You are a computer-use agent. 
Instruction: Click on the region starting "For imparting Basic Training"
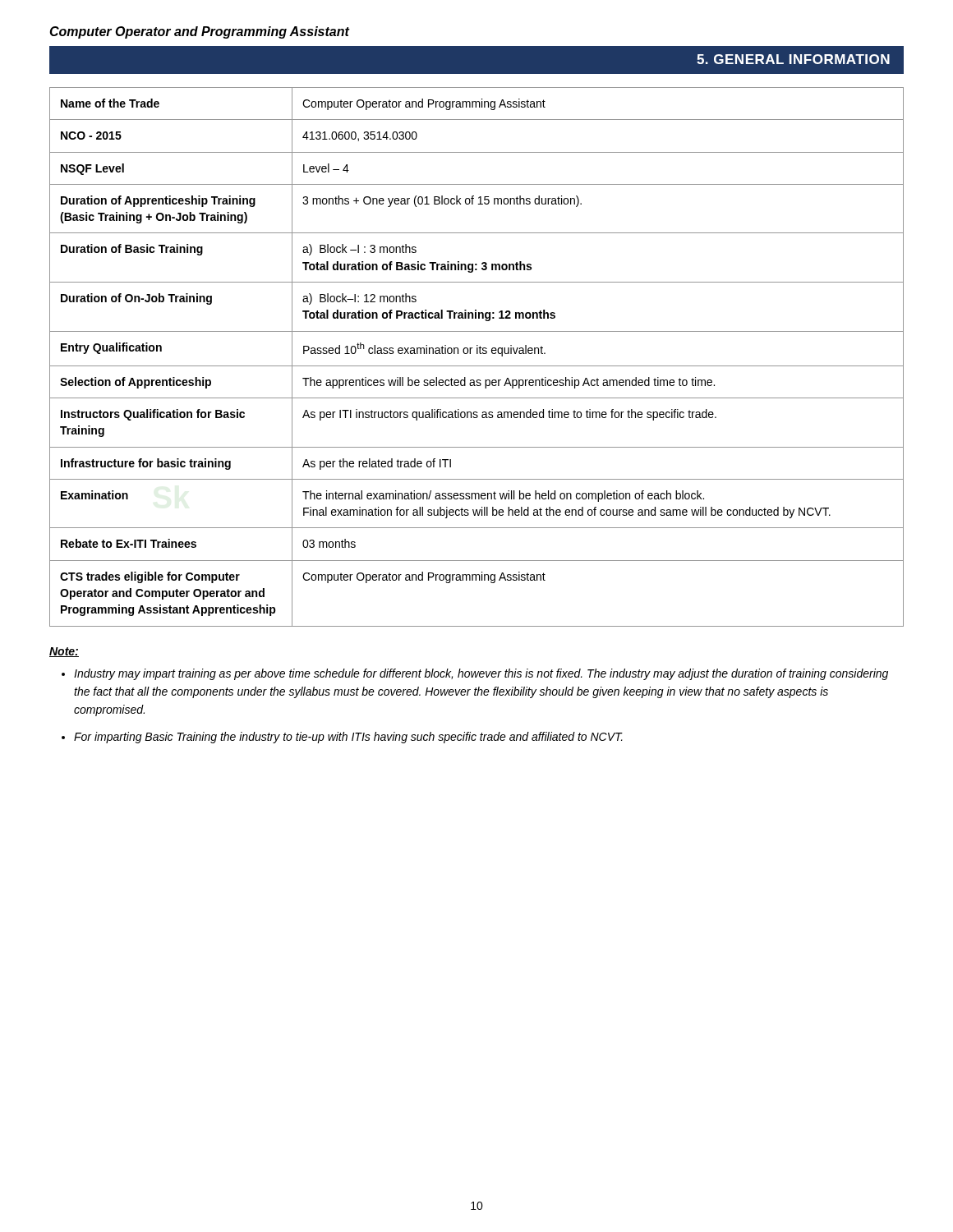[x=349, y=737]
